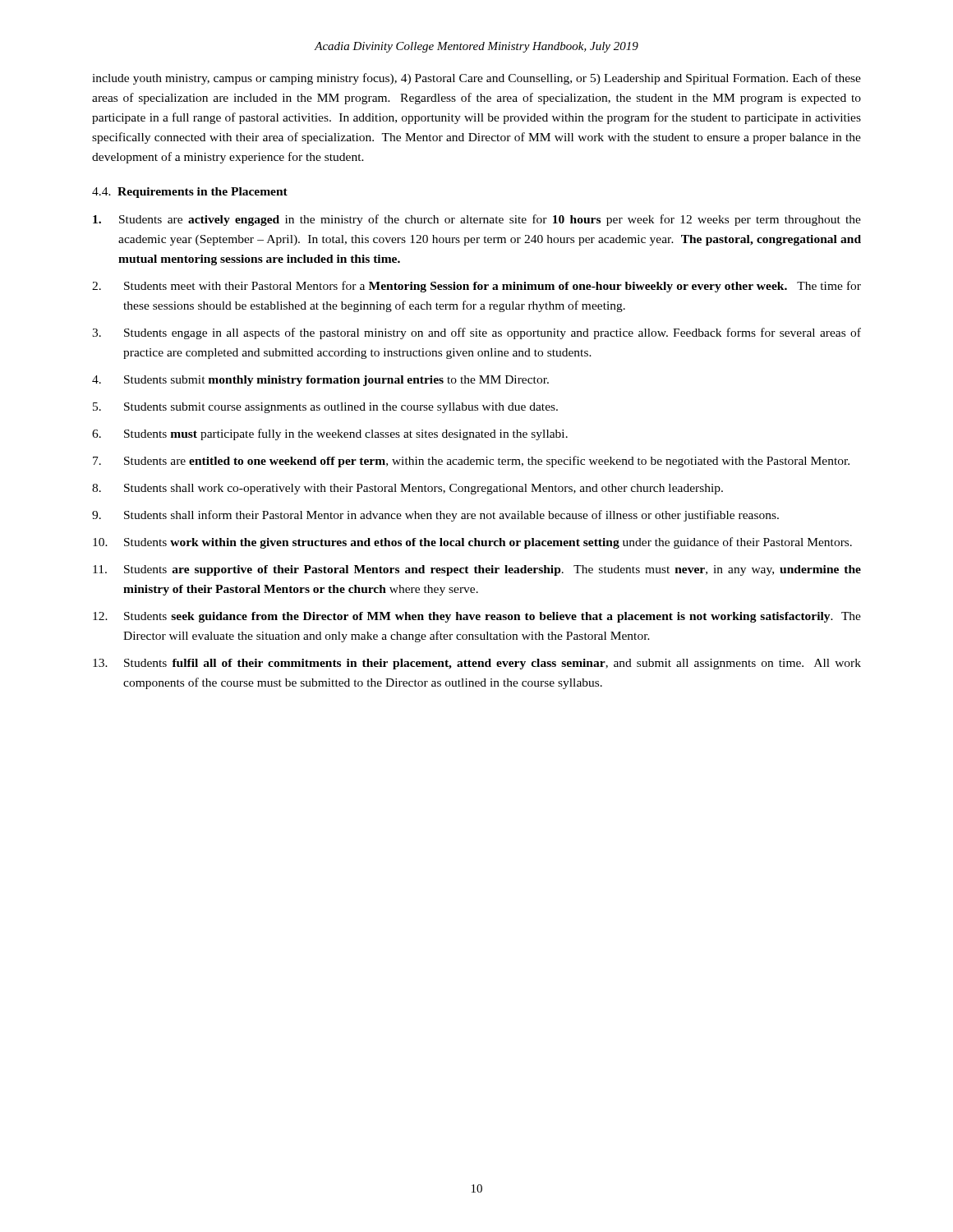Find the block on this page that starts "11. Students are supportive of their Pastoral Mentors"
This screenshot has height=1232, width=953.
(x=476, y=579)
